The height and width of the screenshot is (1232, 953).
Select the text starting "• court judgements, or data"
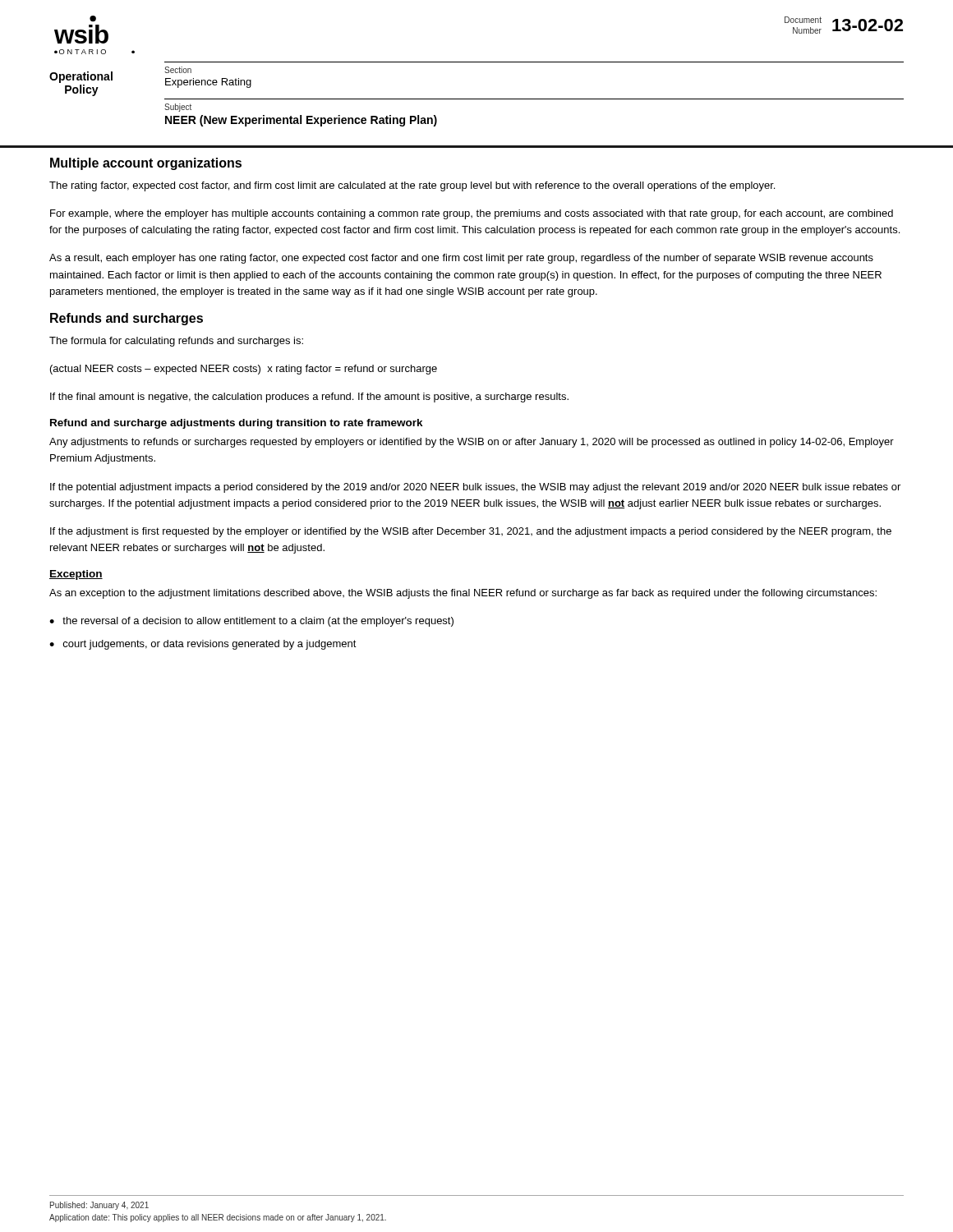click(203, 645)
